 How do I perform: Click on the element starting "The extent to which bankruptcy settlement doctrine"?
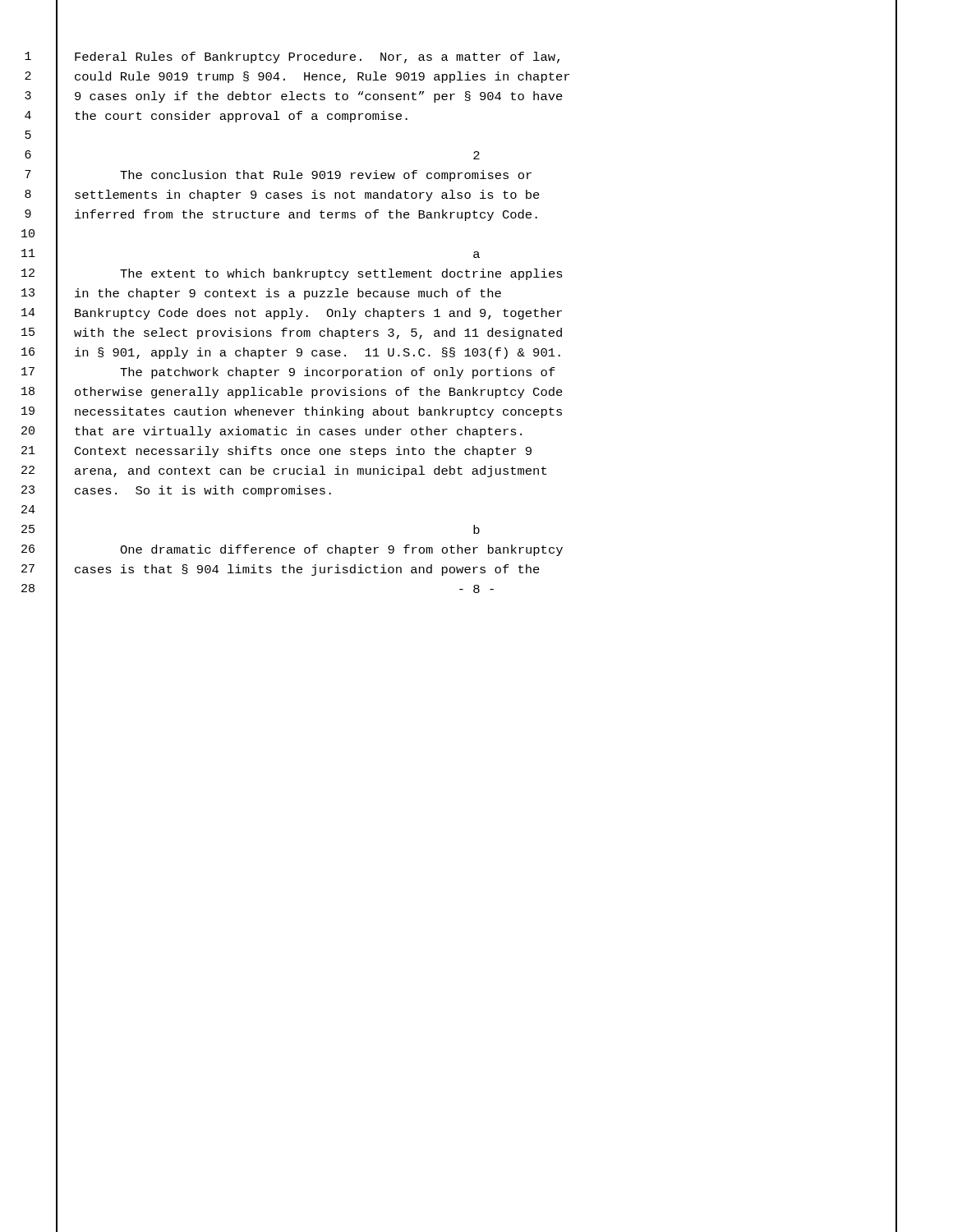click(x=476, y=314)
